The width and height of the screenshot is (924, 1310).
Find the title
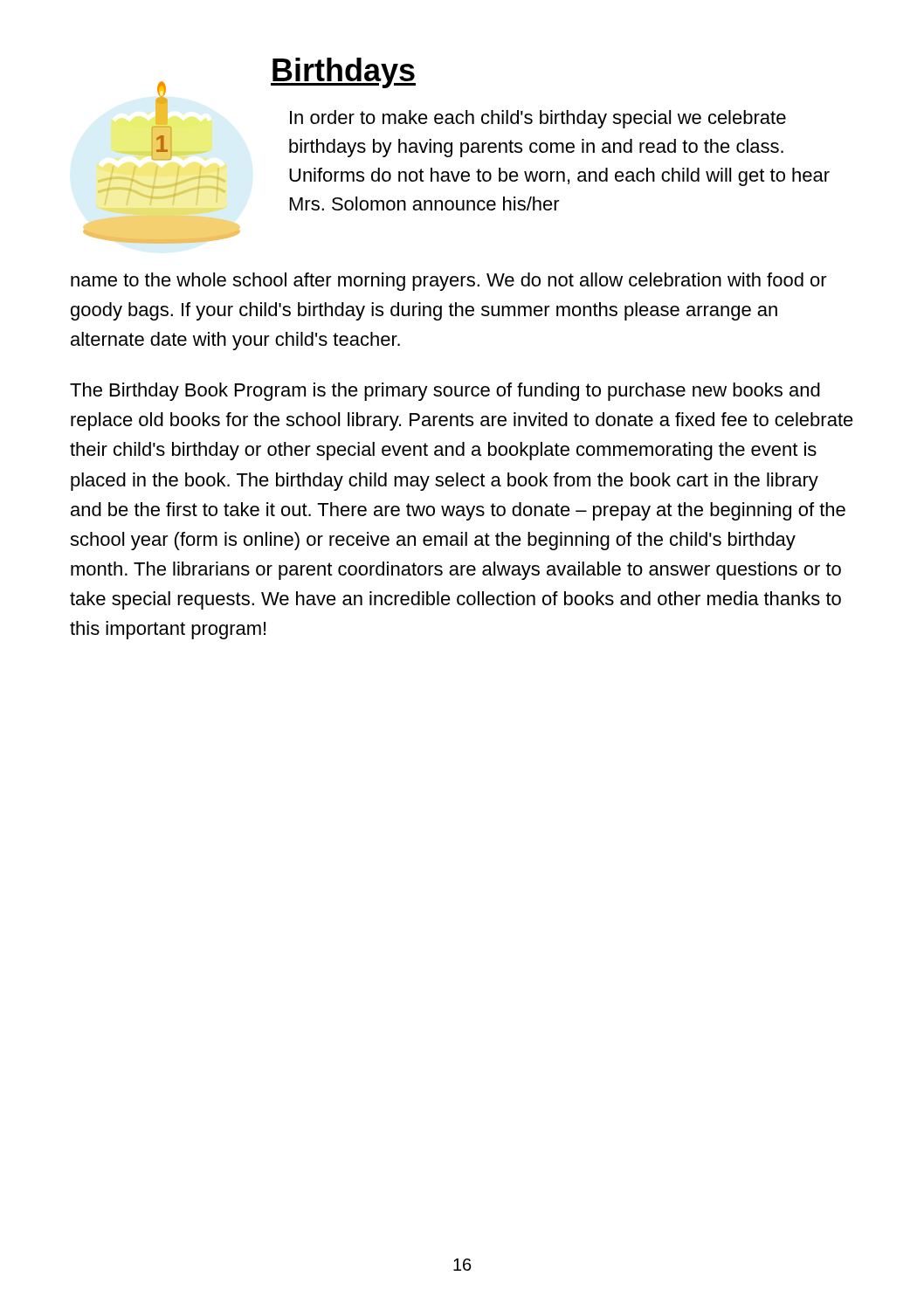point(343,70)
